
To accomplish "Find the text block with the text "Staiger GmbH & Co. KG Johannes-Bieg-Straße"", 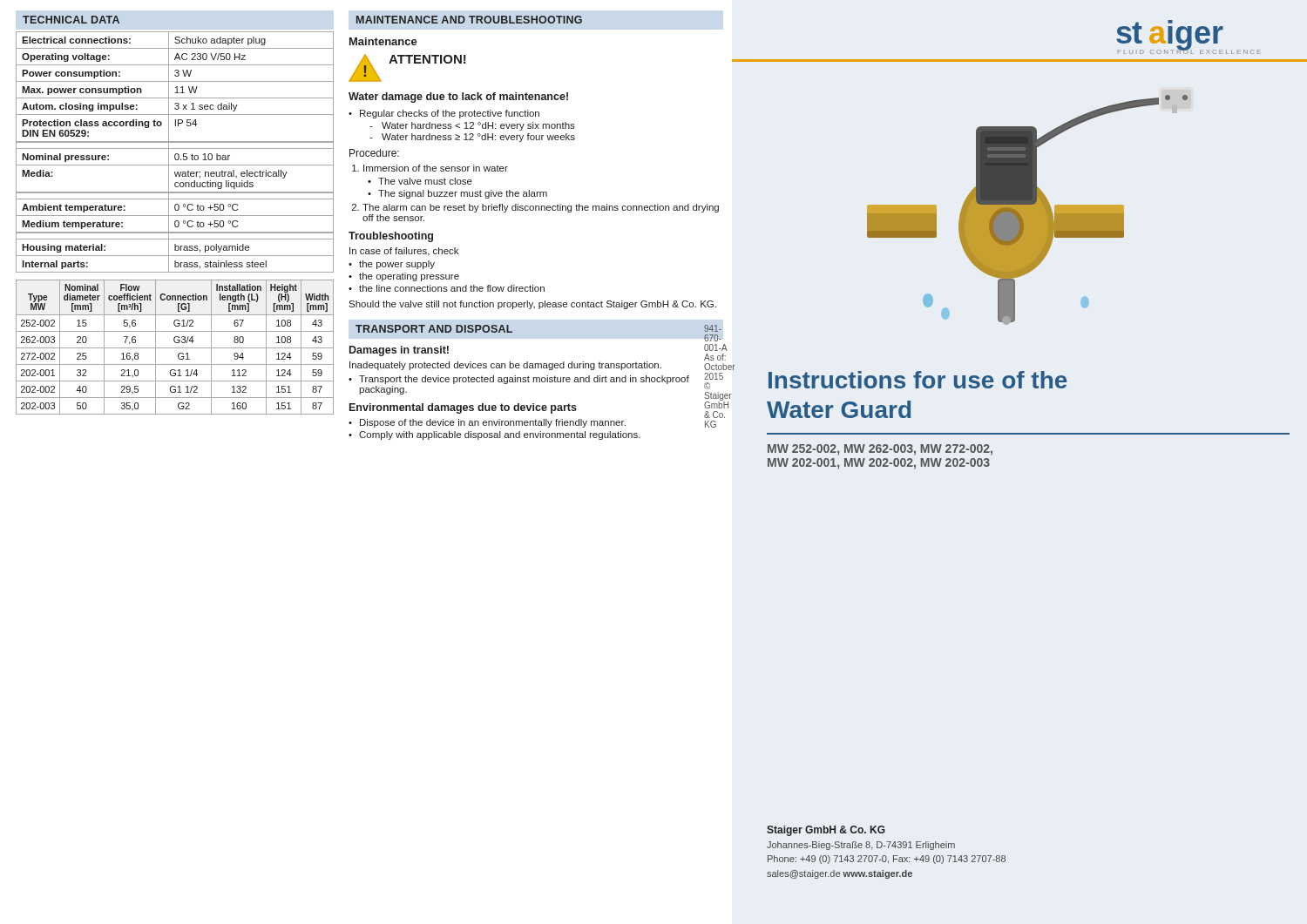I will pyautogui.click(x=826, y=831).
